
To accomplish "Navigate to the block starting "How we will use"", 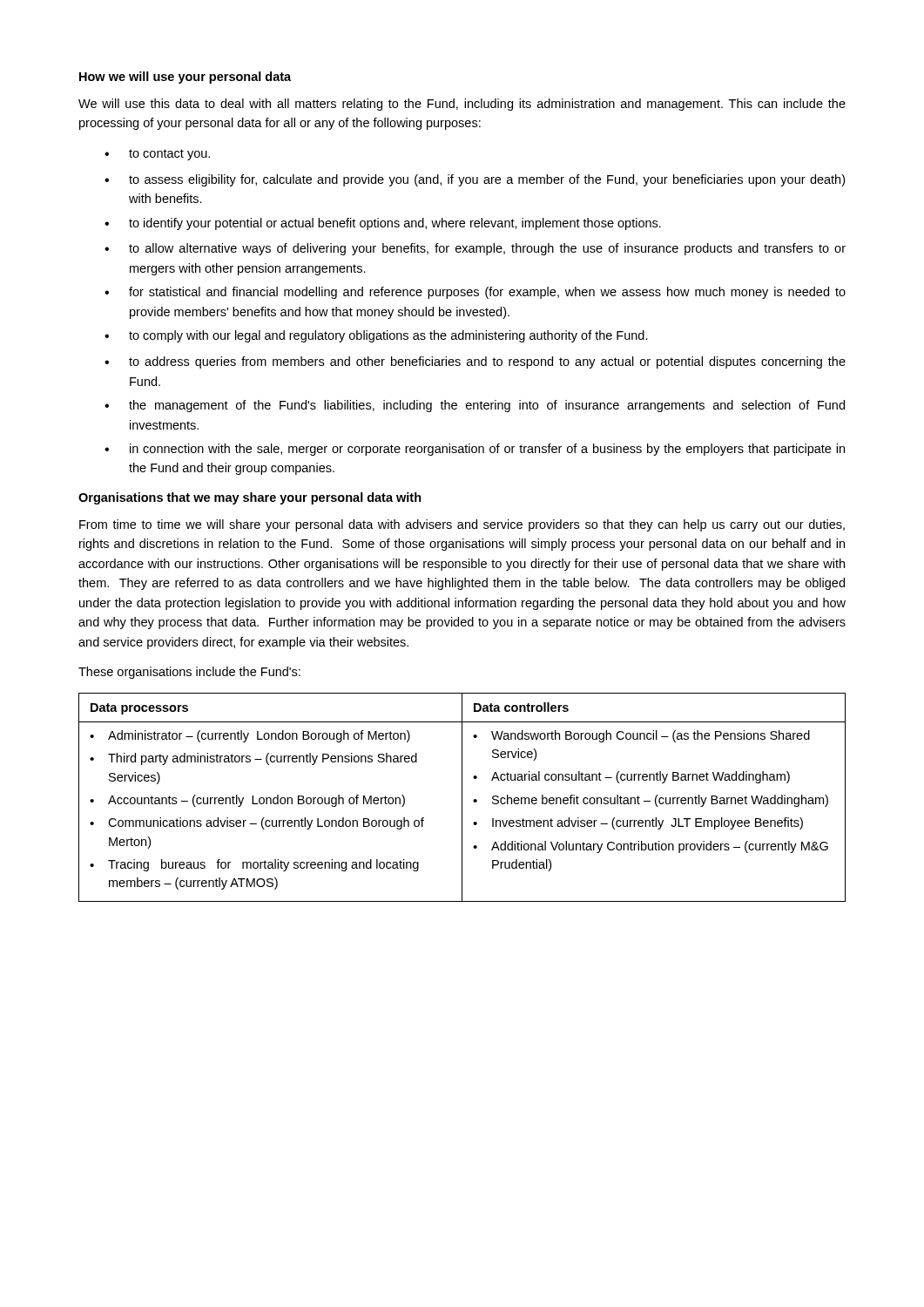I will point(185,77).
